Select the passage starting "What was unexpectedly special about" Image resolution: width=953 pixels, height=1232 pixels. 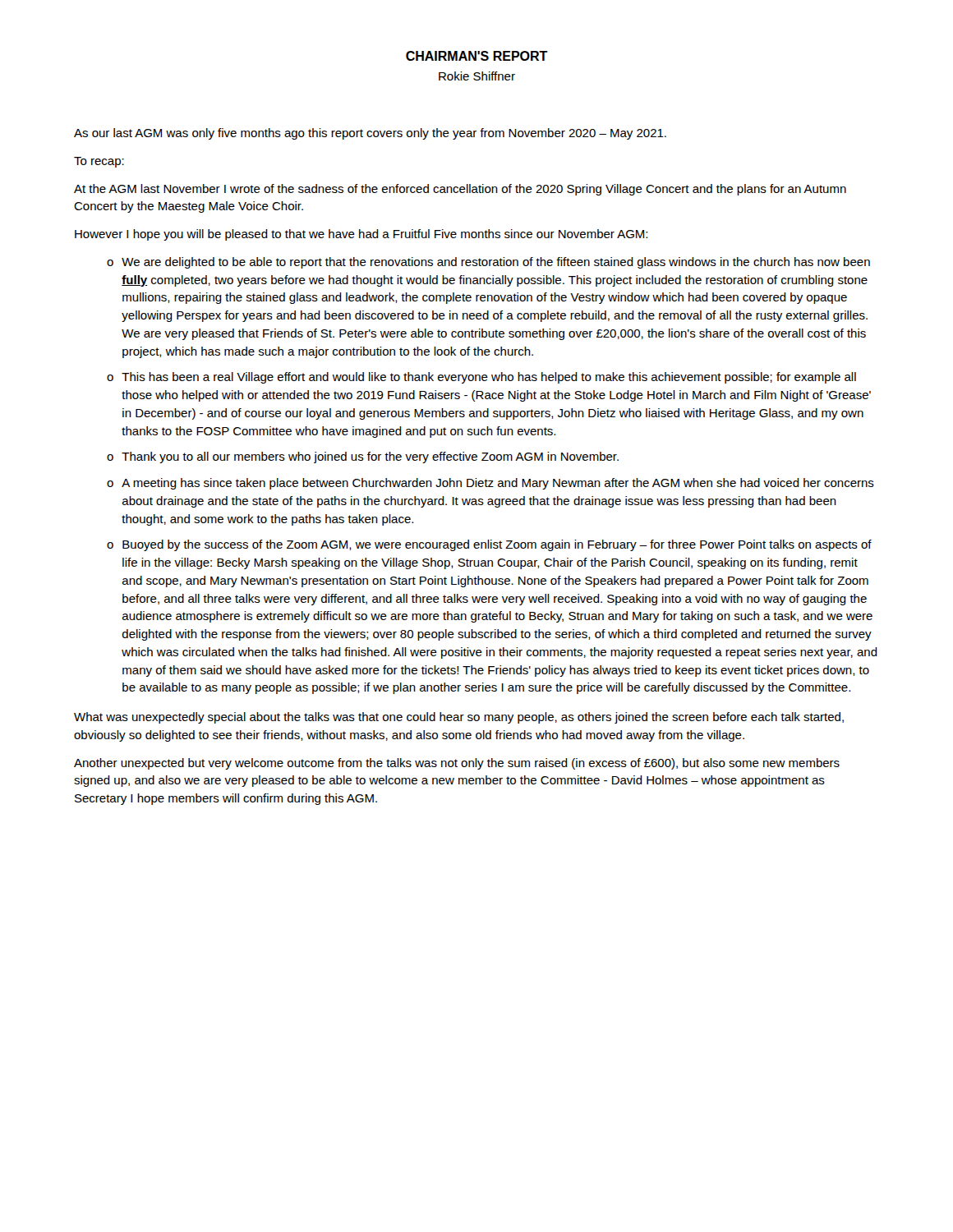tap(476, 726)
